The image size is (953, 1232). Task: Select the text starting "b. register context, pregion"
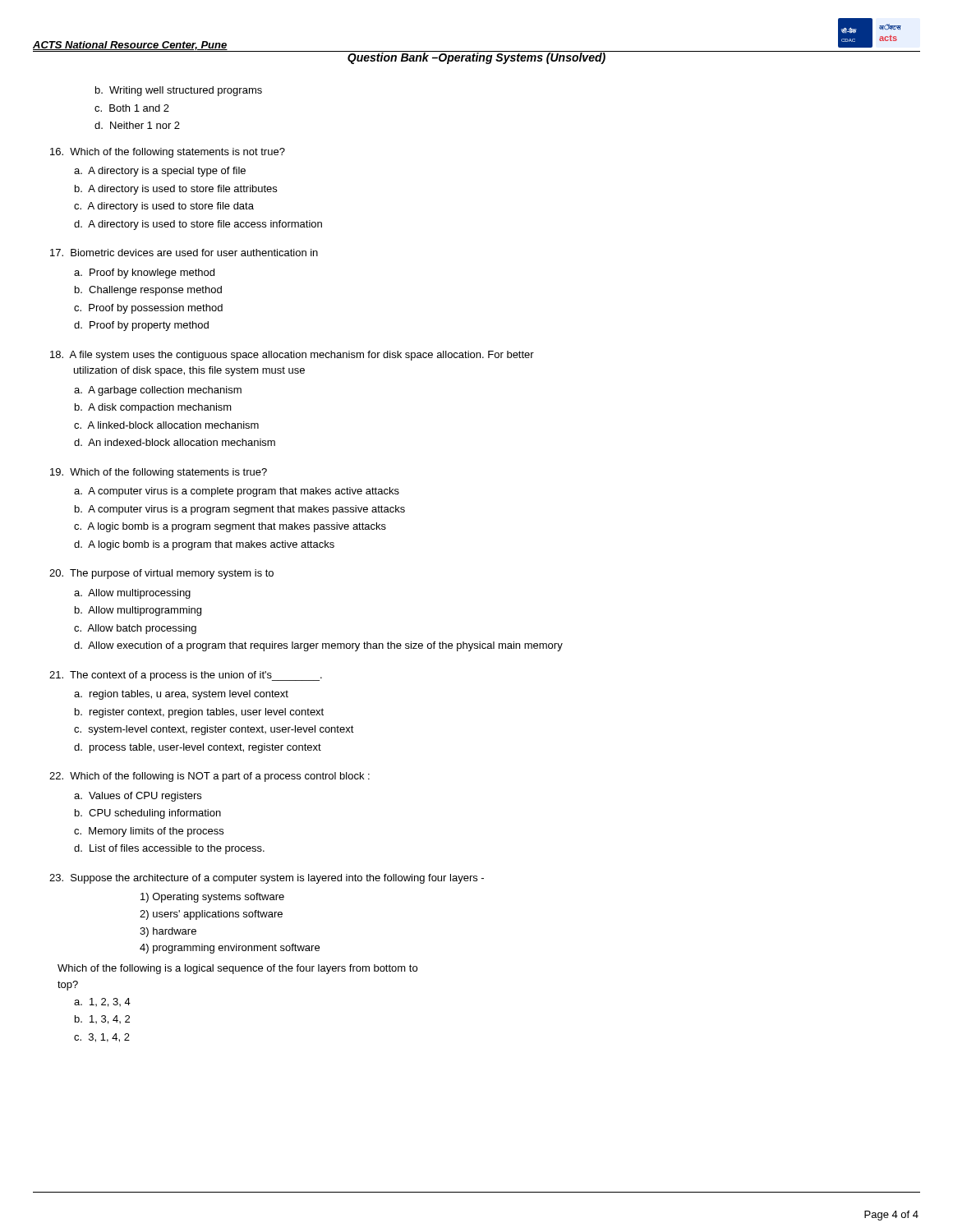pyautogui.click(x=199, y=711)
